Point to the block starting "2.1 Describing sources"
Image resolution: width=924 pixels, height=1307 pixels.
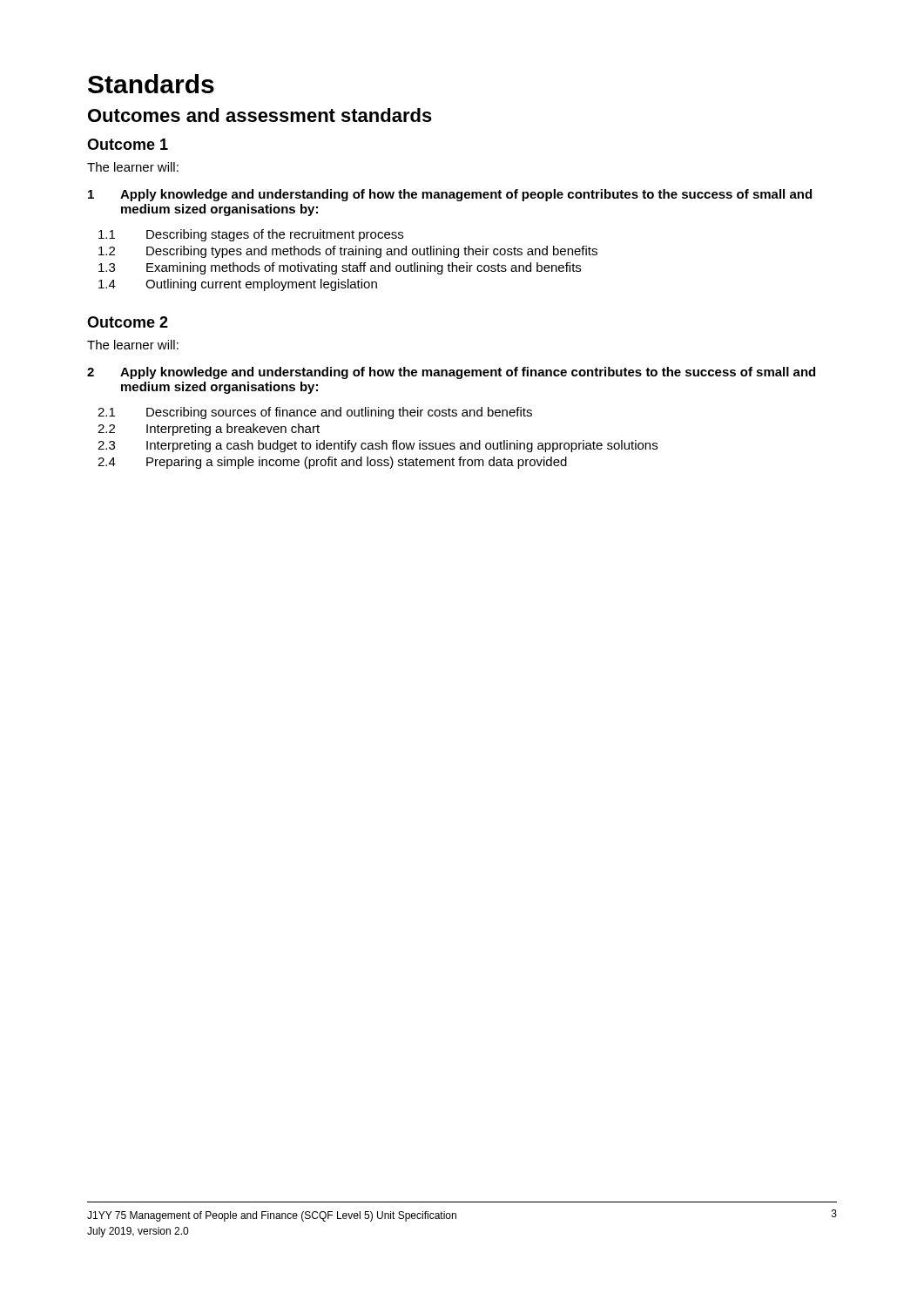462,412
